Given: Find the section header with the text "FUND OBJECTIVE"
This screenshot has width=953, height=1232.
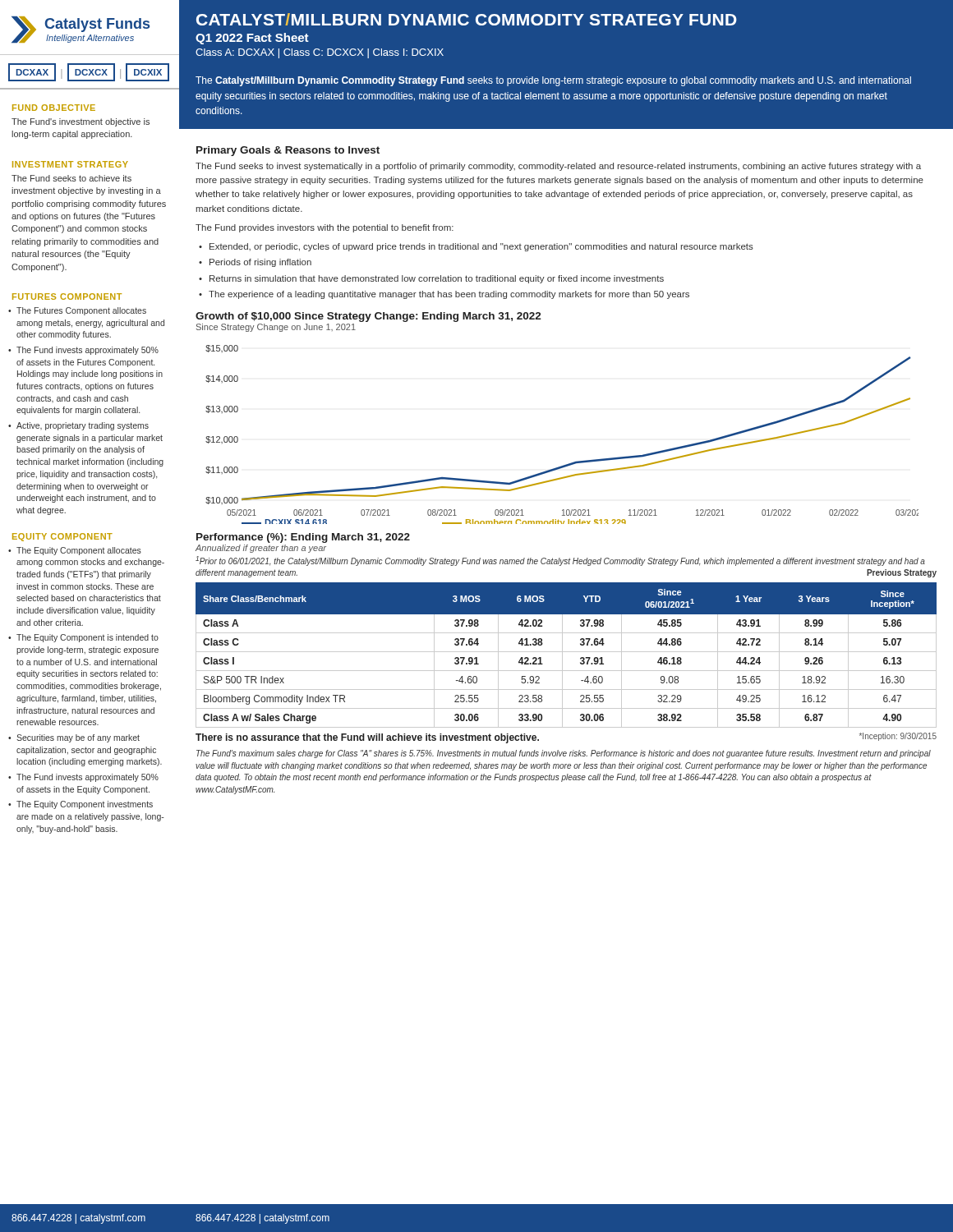Looking at the screenshot, I should coord(54,108).
